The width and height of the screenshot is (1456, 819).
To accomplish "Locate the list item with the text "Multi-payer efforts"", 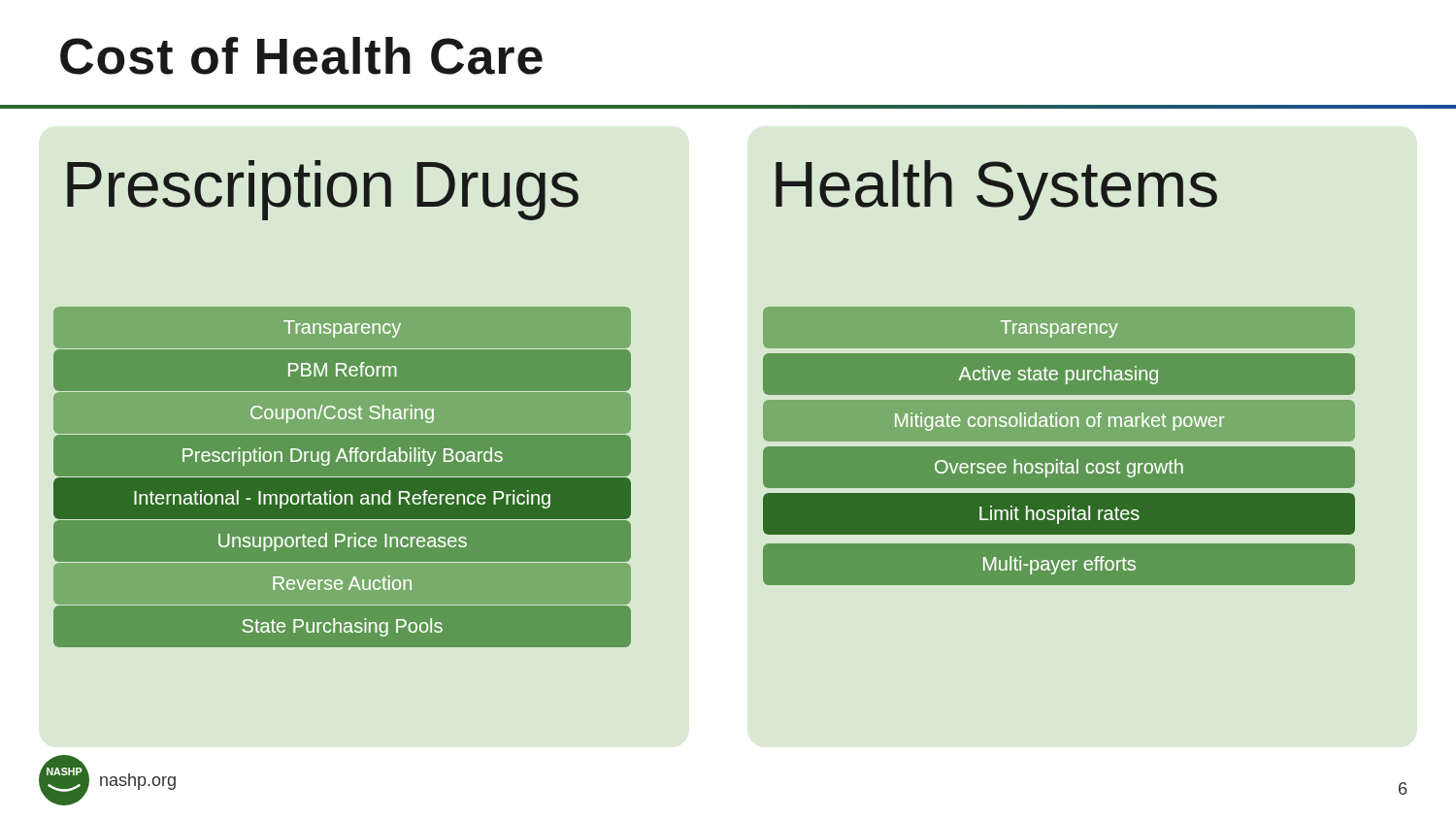I will click(1059, 564).
